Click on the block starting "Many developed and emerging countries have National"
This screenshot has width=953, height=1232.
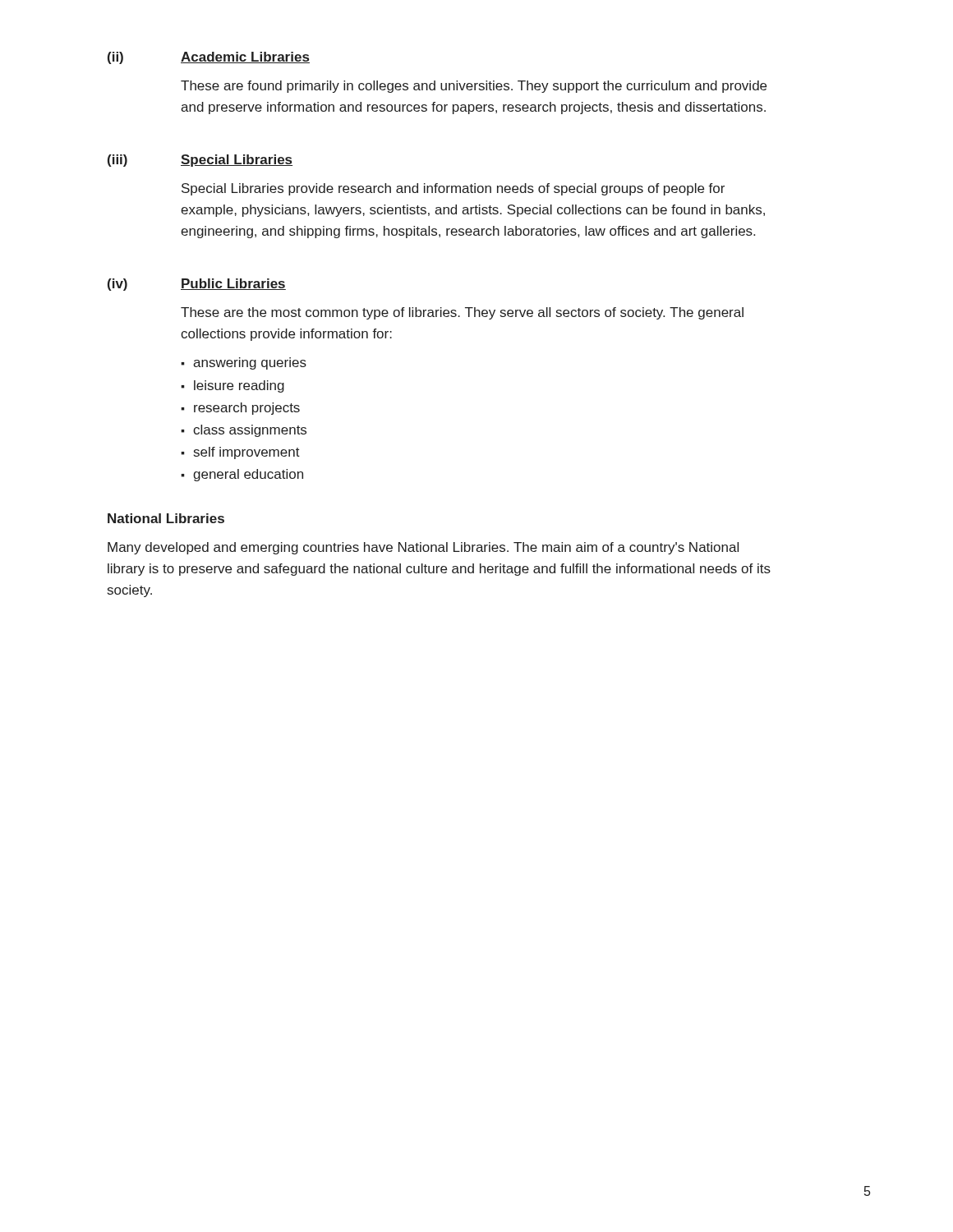(439, 569)
